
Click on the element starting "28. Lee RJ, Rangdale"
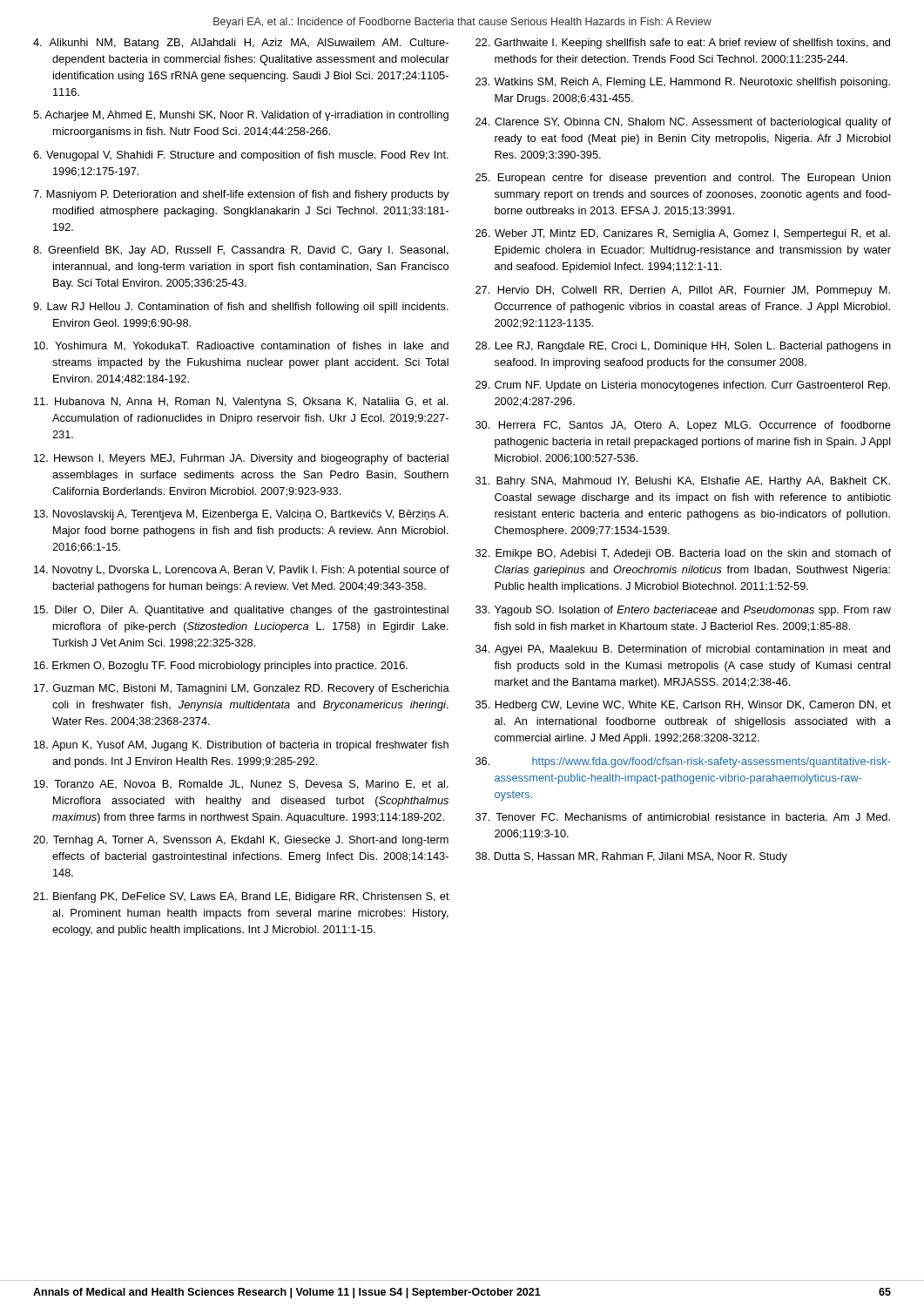683,354
